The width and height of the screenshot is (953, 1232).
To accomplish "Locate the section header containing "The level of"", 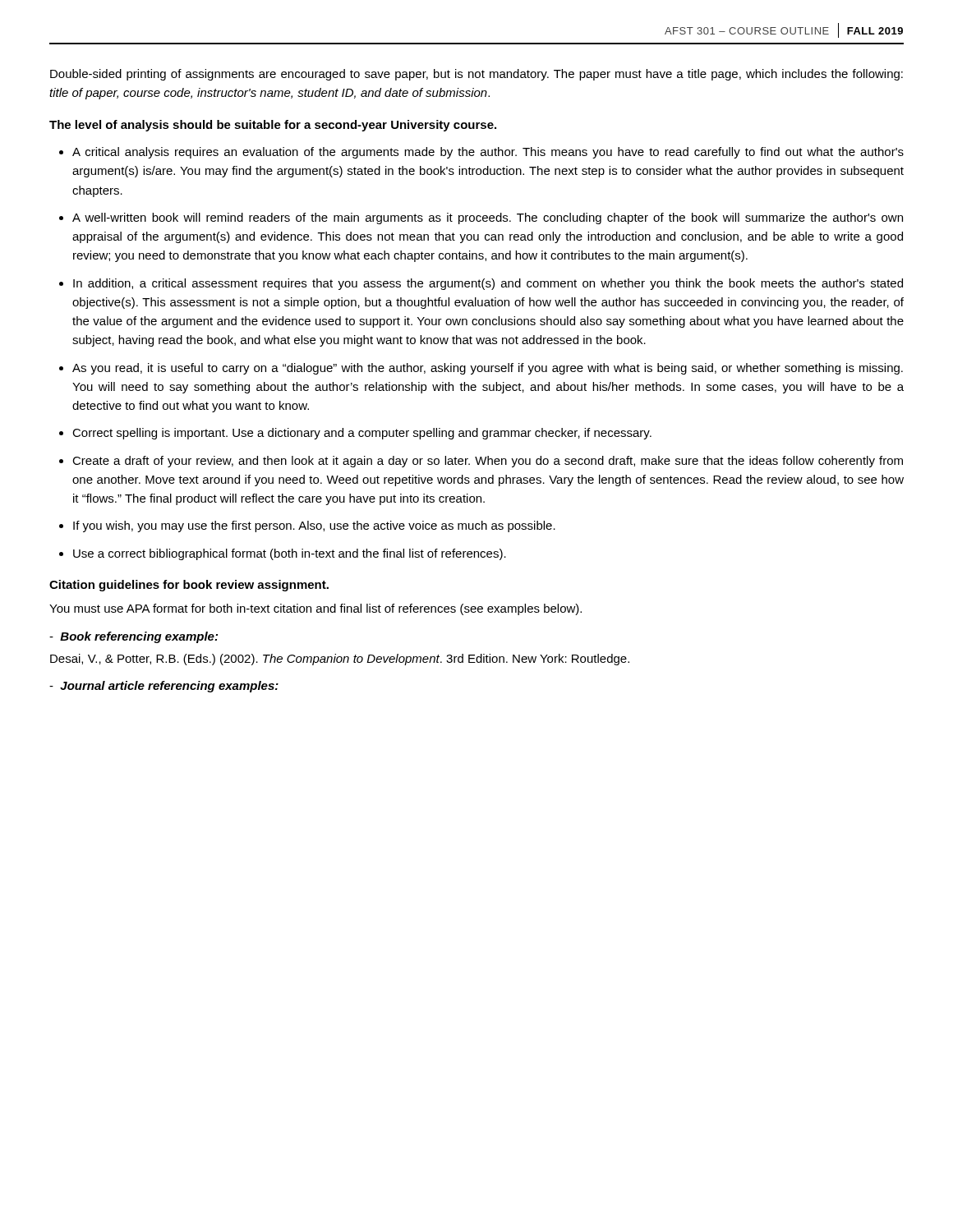I will coord(273,124).
